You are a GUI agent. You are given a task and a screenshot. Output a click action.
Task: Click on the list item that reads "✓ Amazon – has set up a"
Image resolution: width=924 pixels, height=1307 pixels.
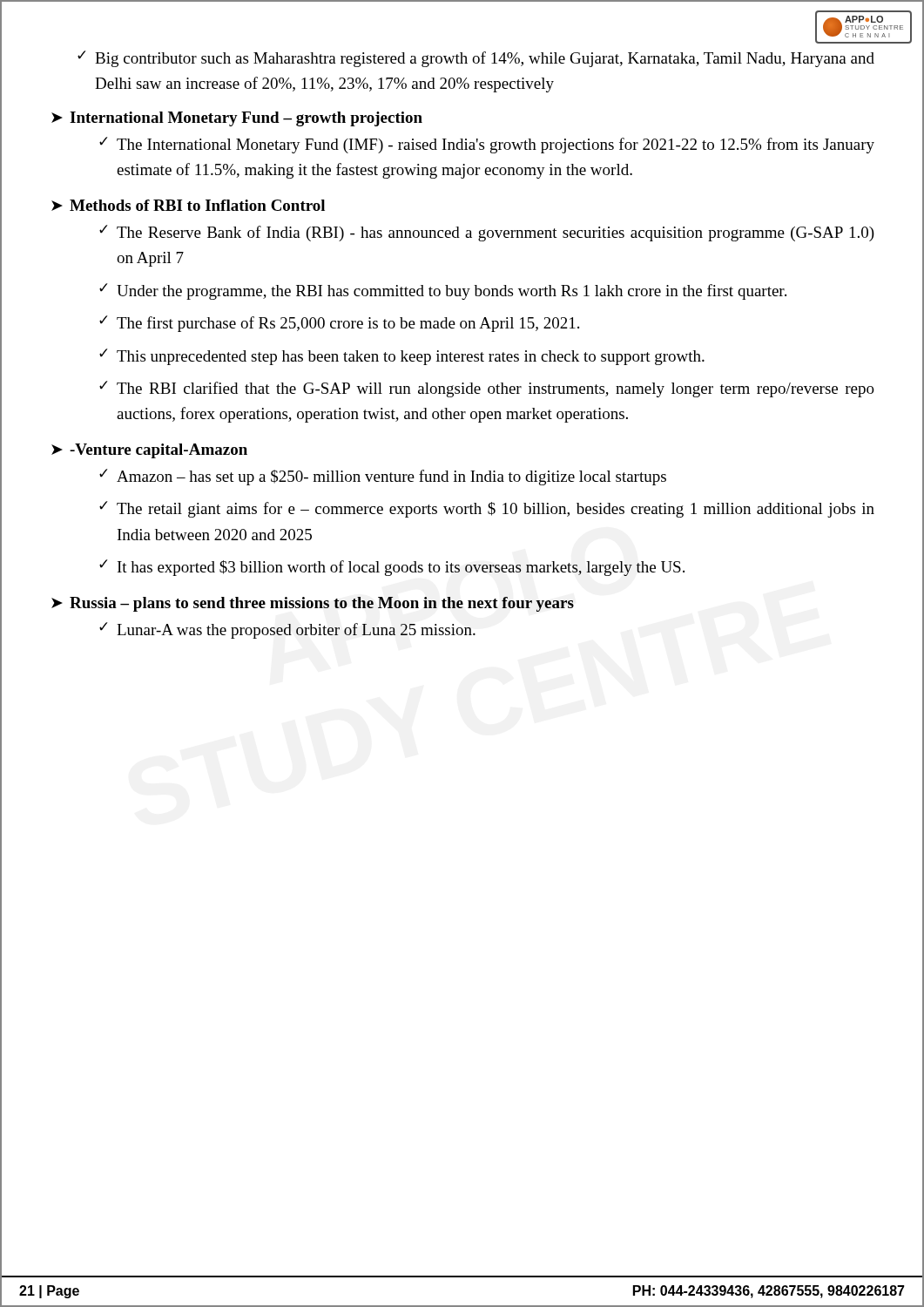click(382, 476)
